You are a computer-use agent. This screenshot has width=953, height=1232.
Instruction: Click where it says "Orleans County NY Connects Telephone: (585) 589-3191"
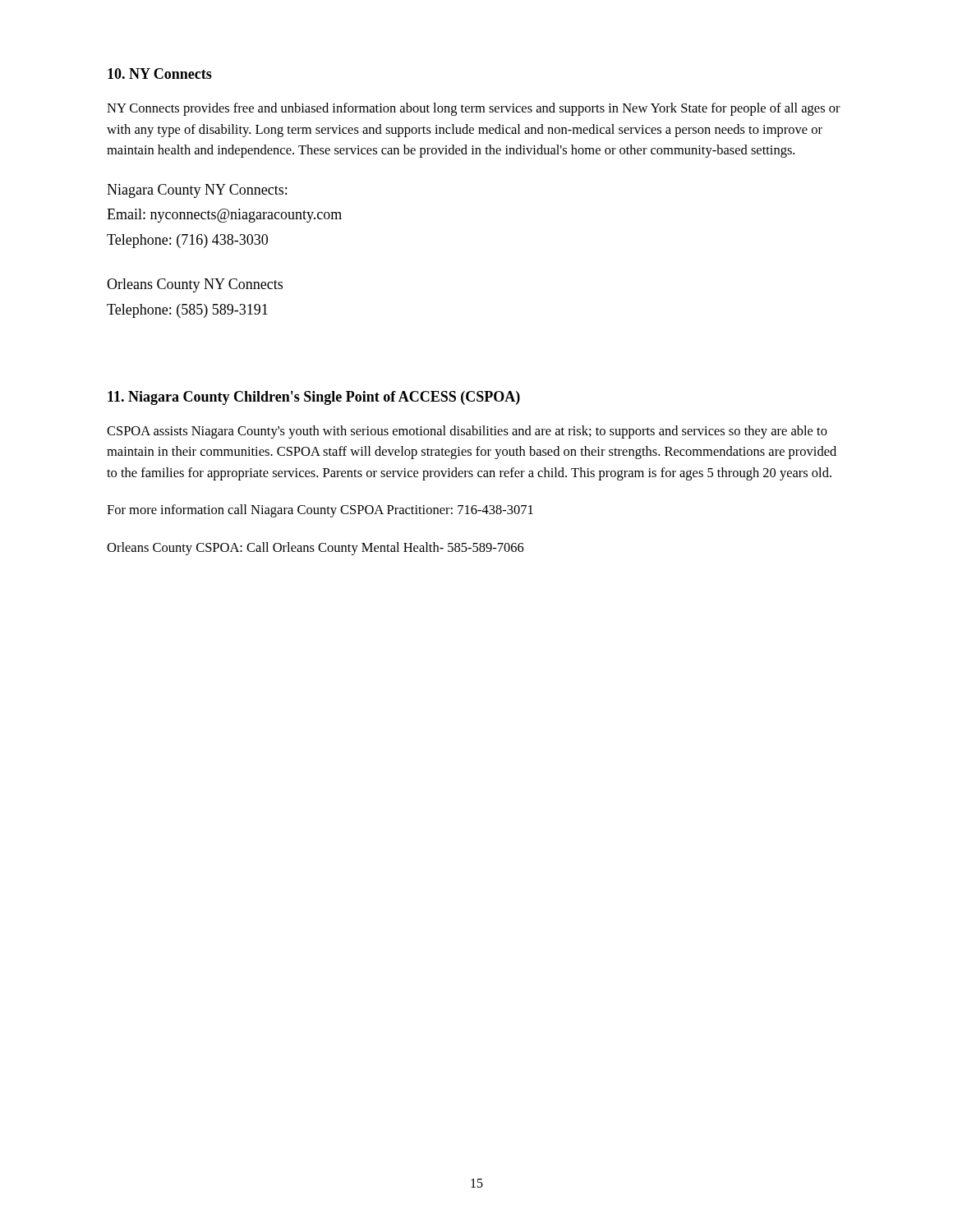pyautogui.click(x=195, y=297)
